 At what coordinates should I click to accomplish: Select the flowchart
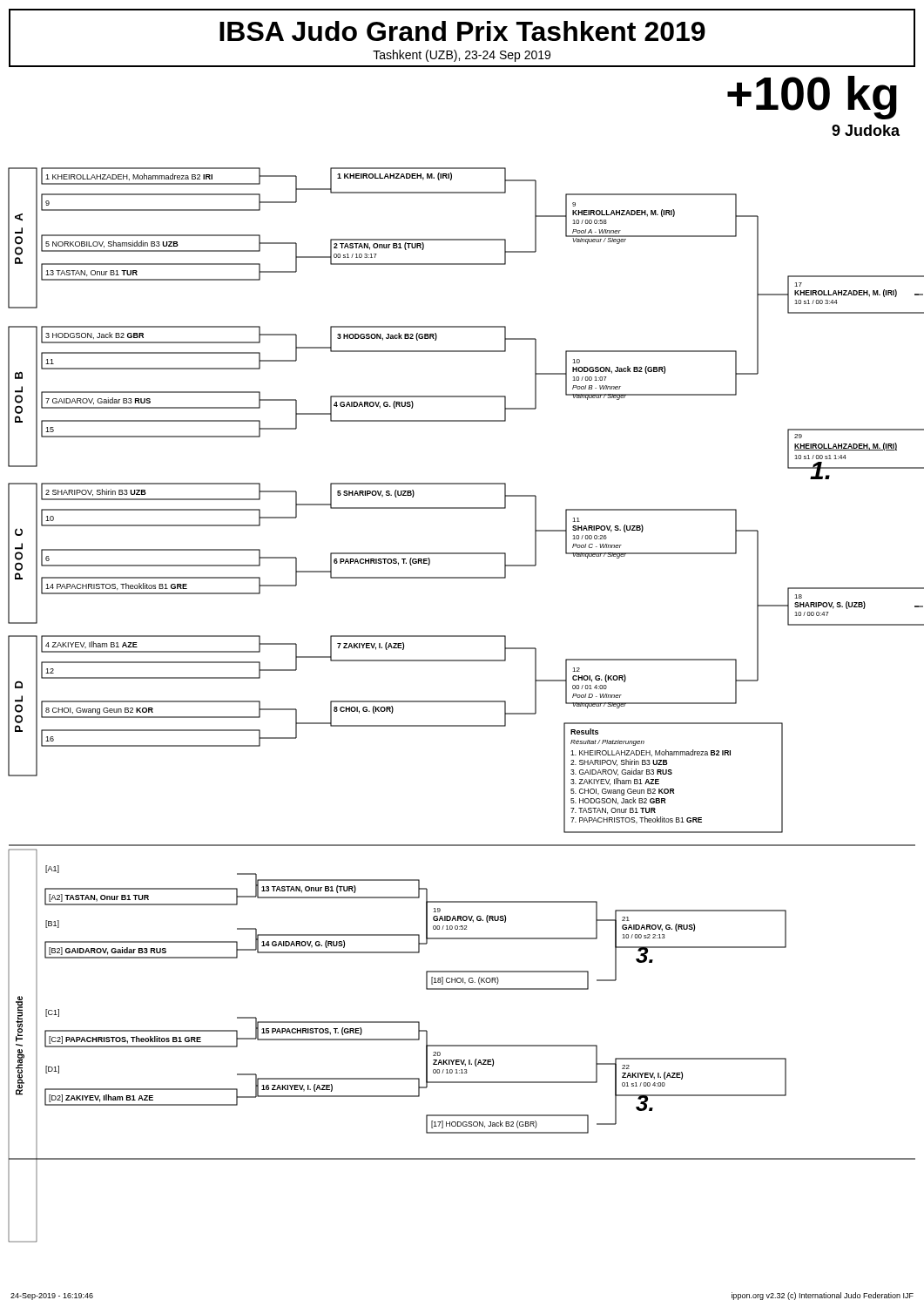pos(462,686)
